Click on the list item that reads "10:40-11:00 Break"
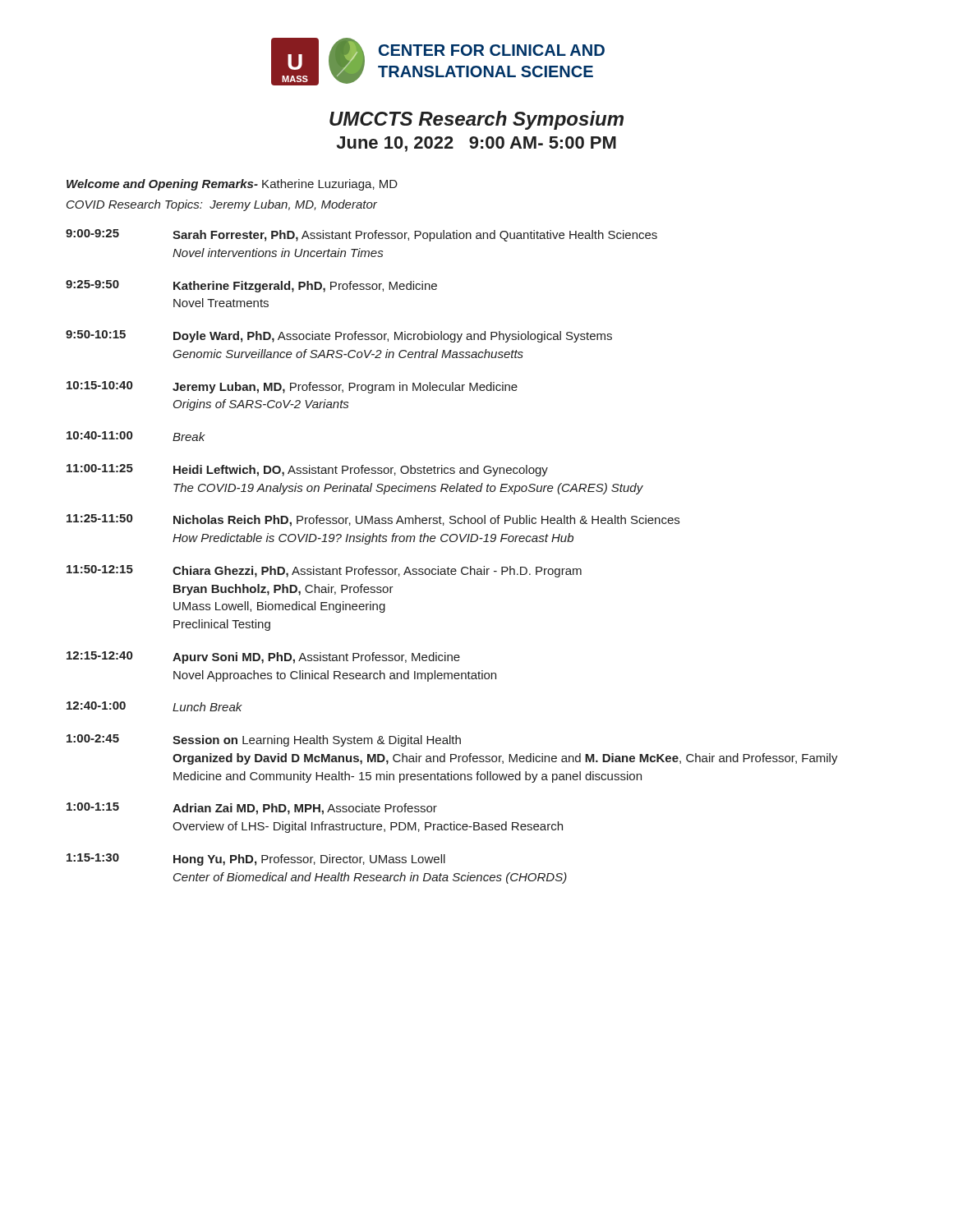The image size is (953, 1232). point(105,436)
